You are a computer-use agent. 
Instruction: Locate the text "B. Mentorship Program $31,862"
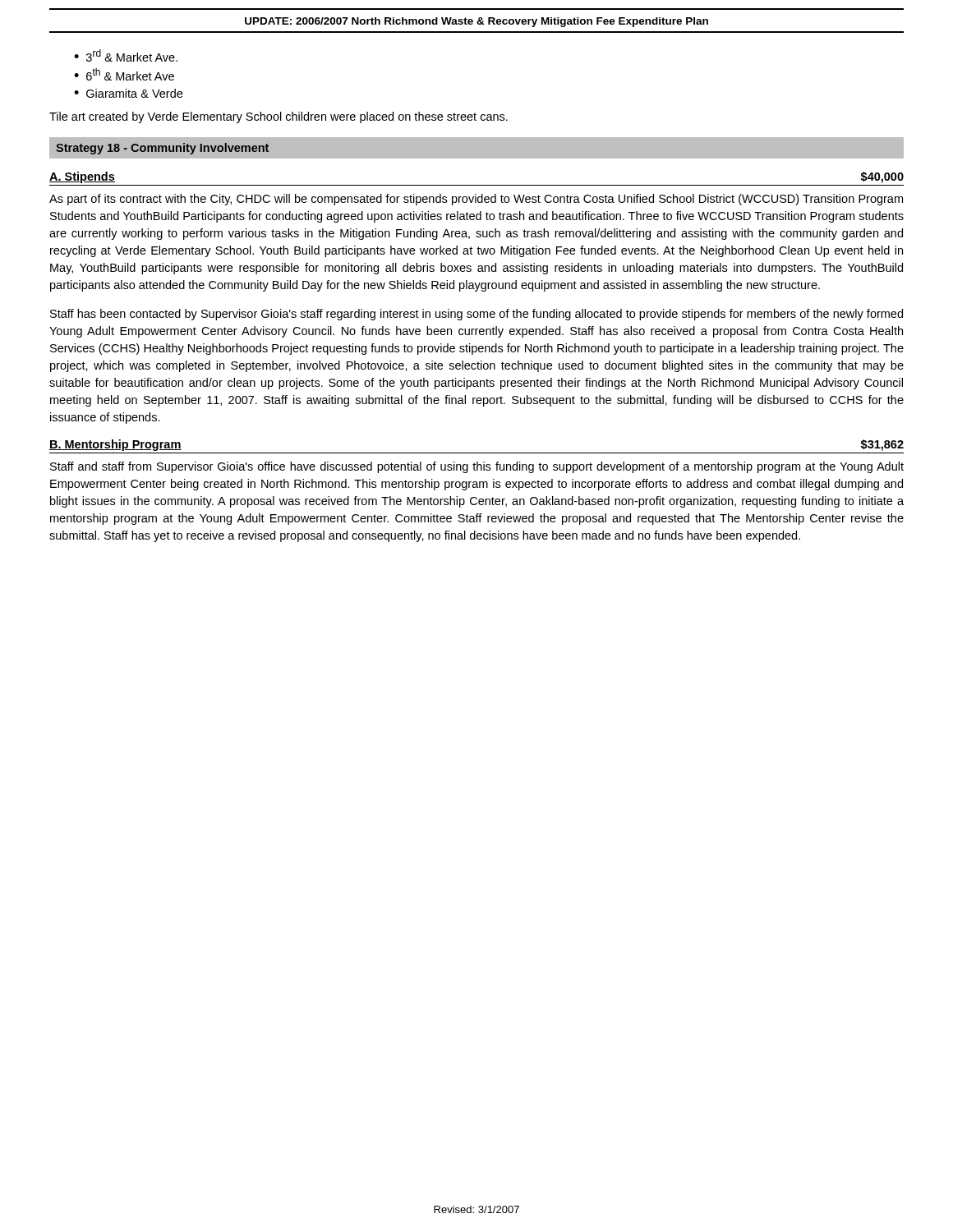pyautogui.click(x=476, y=444)
